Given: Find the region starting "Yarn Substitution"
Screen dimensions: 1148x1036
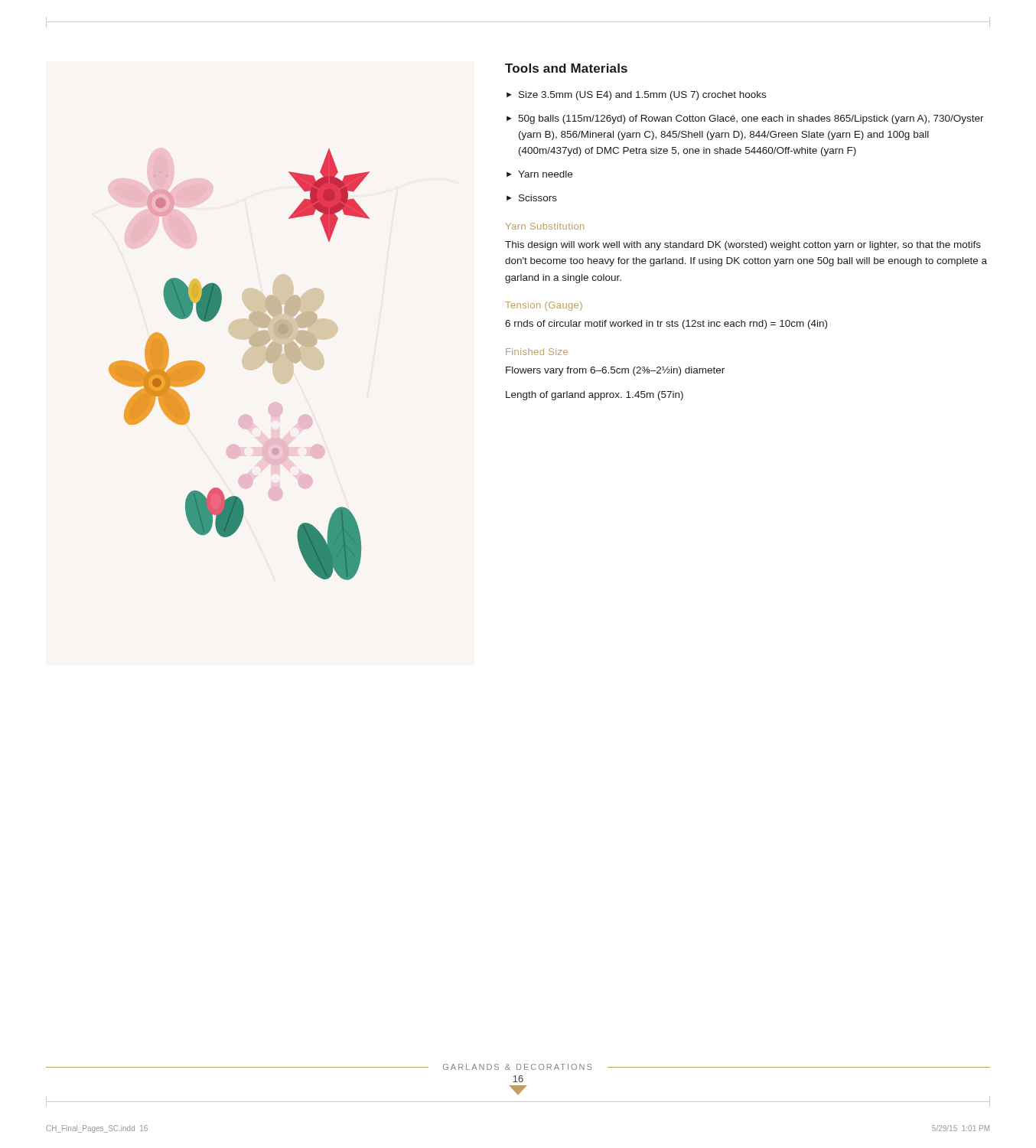Looking at the screenshot, I should click(545, 226).
